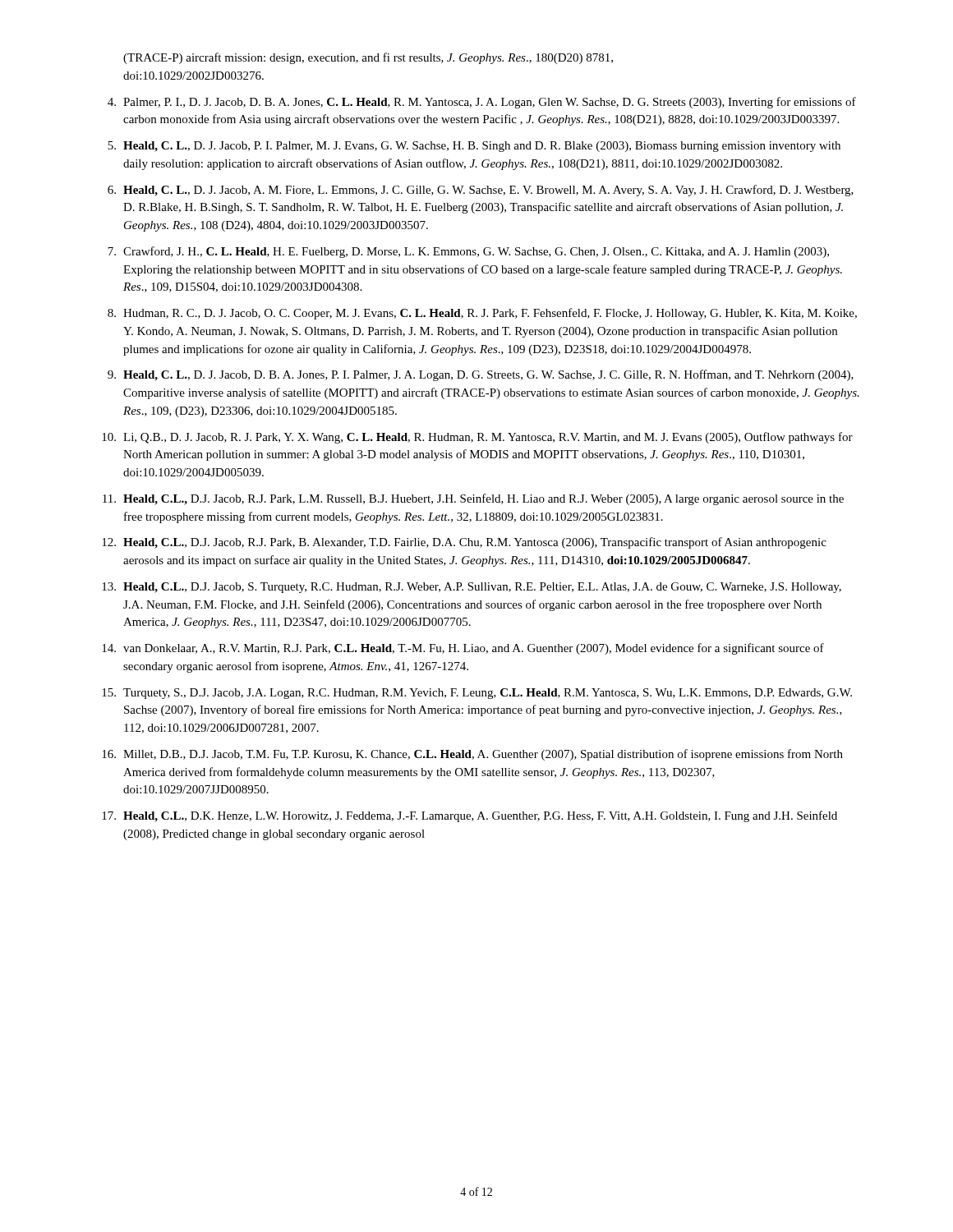Locate the block of text that opens with "8. Hudman, R. C., D. J. Jacob, O."
Screen dimensions: 1232x953
476,331
